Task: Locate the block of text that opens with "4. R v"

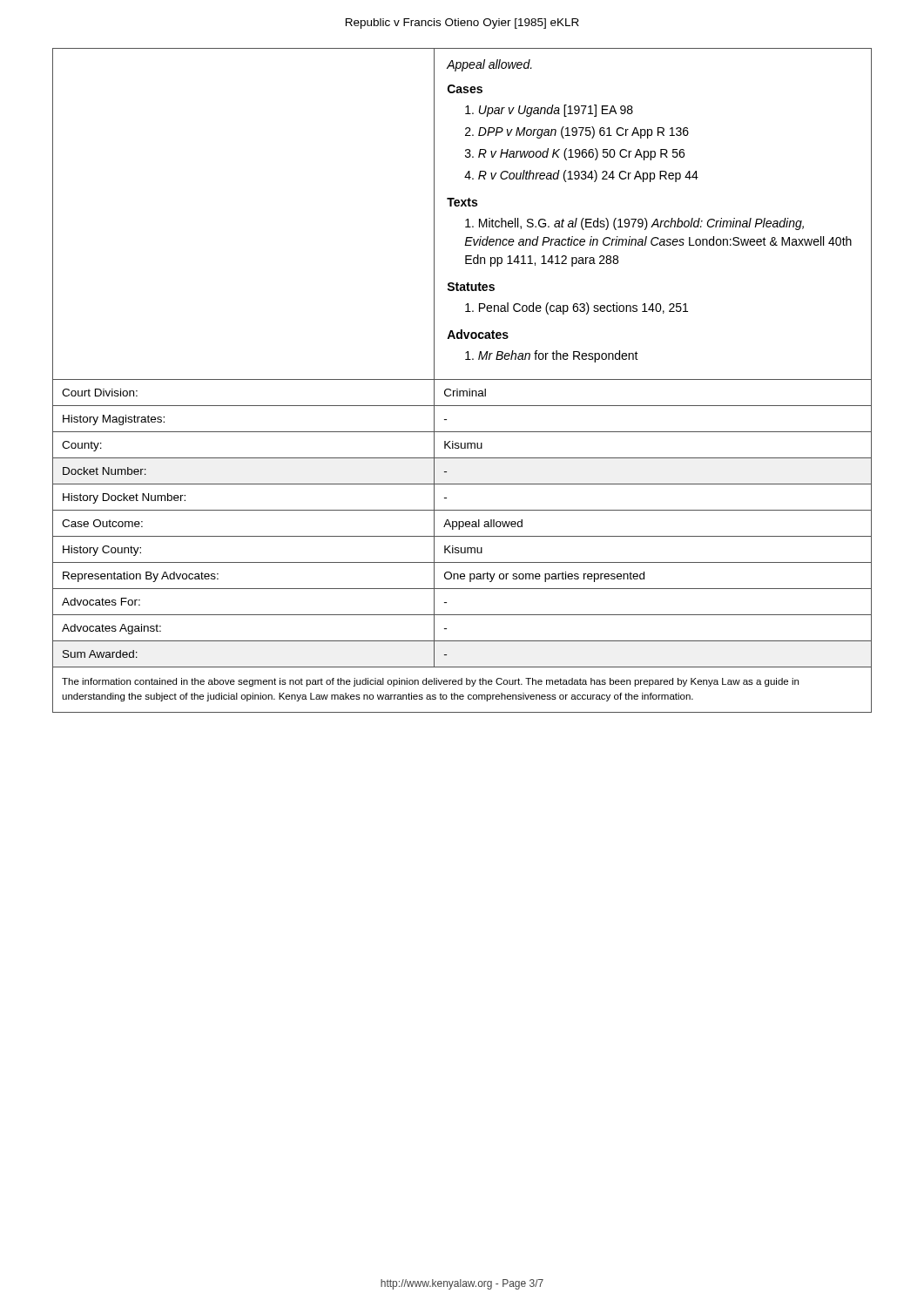Action: point(581,175)
